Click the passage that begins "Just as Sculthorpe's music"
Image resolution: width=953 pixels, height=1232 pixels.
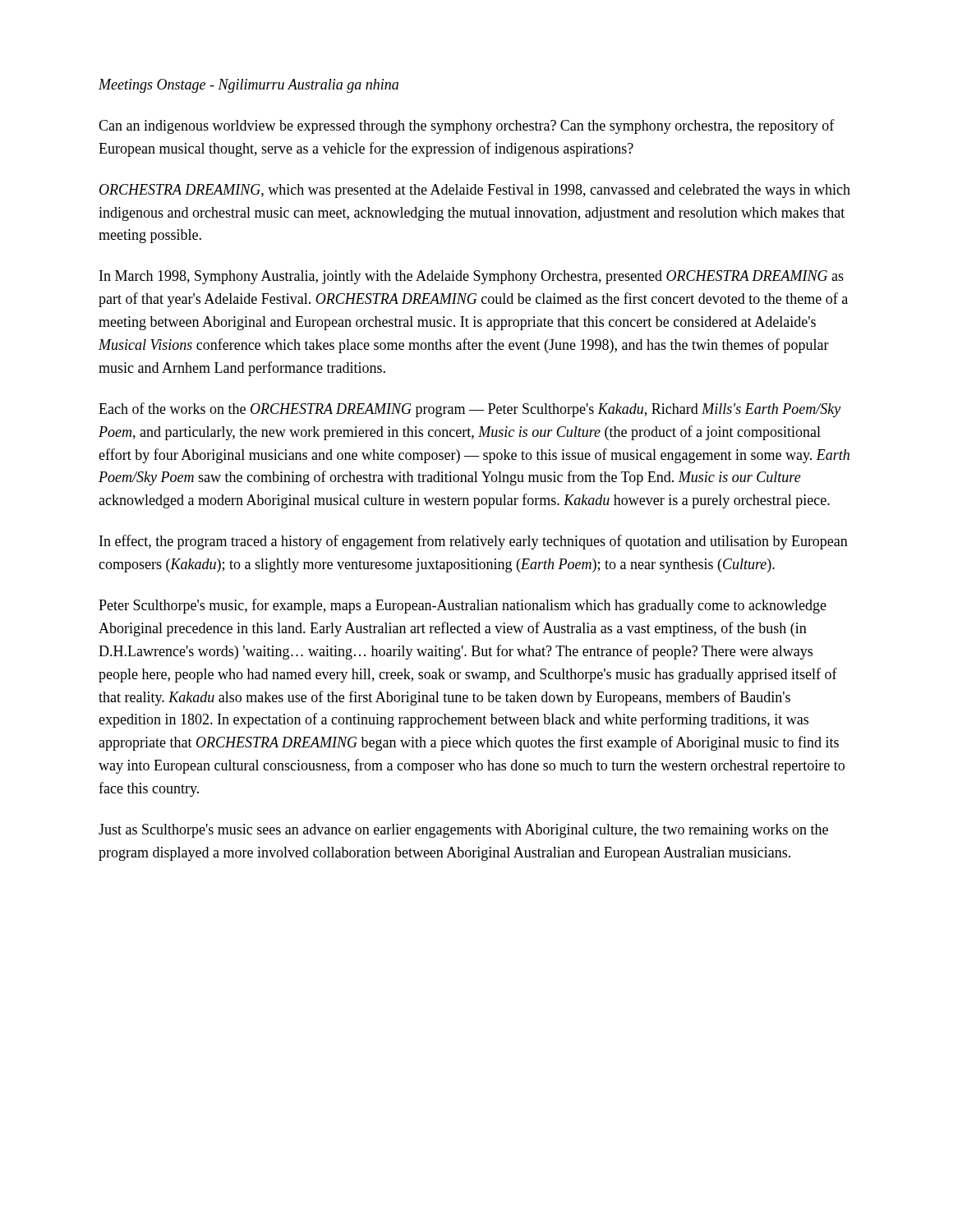[x=464, y=841]
